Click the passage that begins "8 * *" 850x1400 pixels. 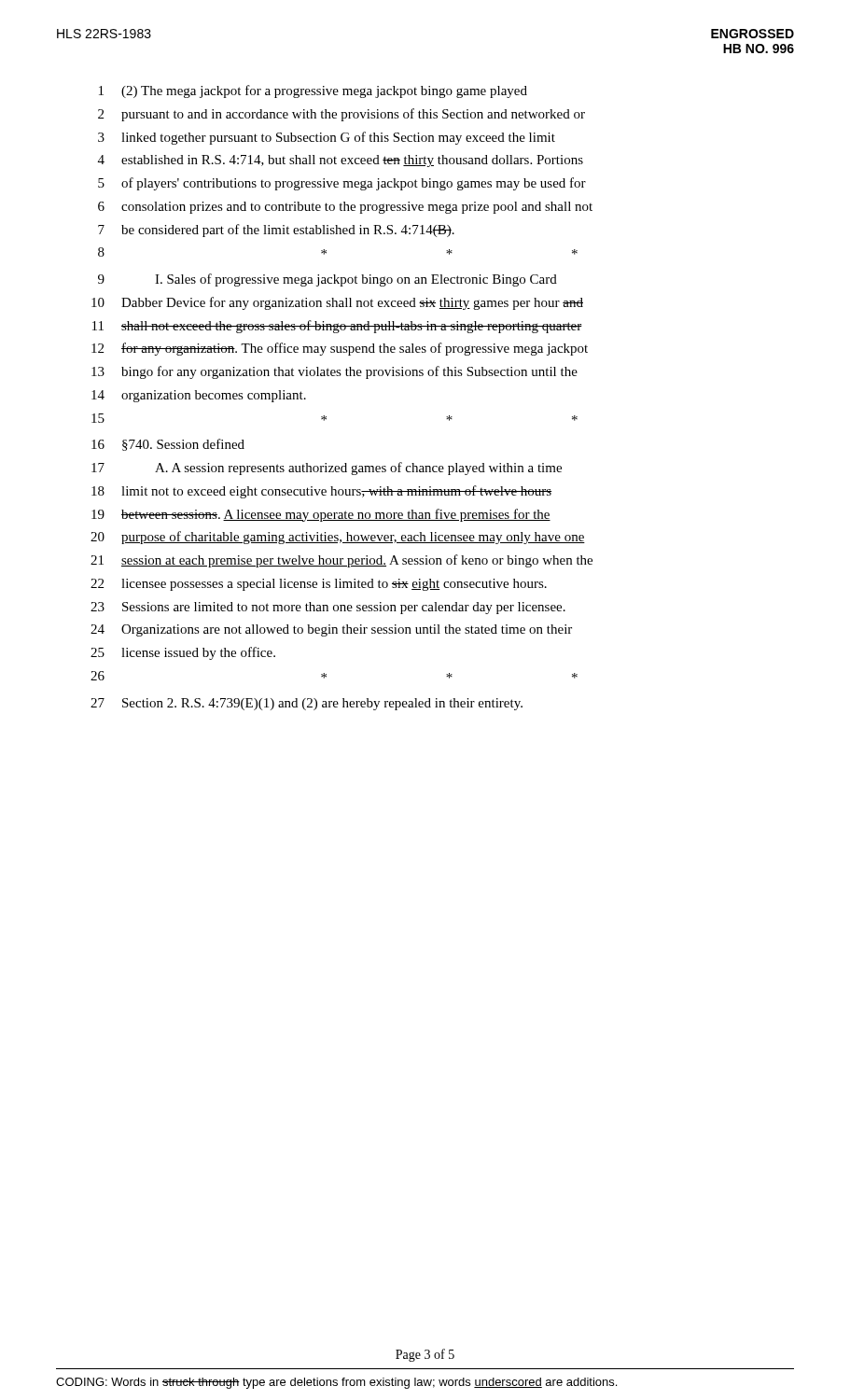[x=101, y=252]
